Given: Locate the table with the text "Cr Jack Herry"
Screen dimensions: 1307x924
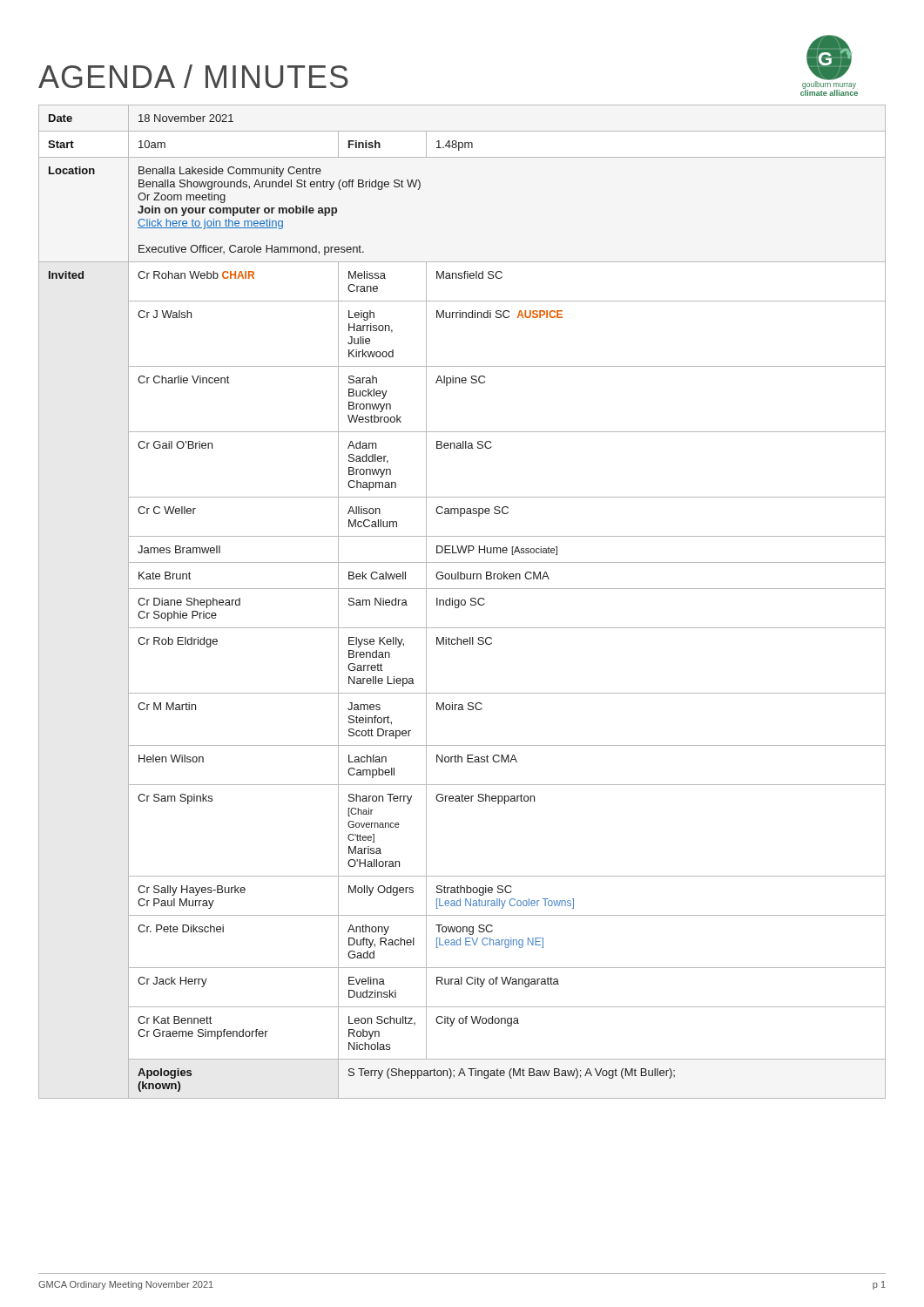Looking at the screenshot, I should (x=462, y=602).
